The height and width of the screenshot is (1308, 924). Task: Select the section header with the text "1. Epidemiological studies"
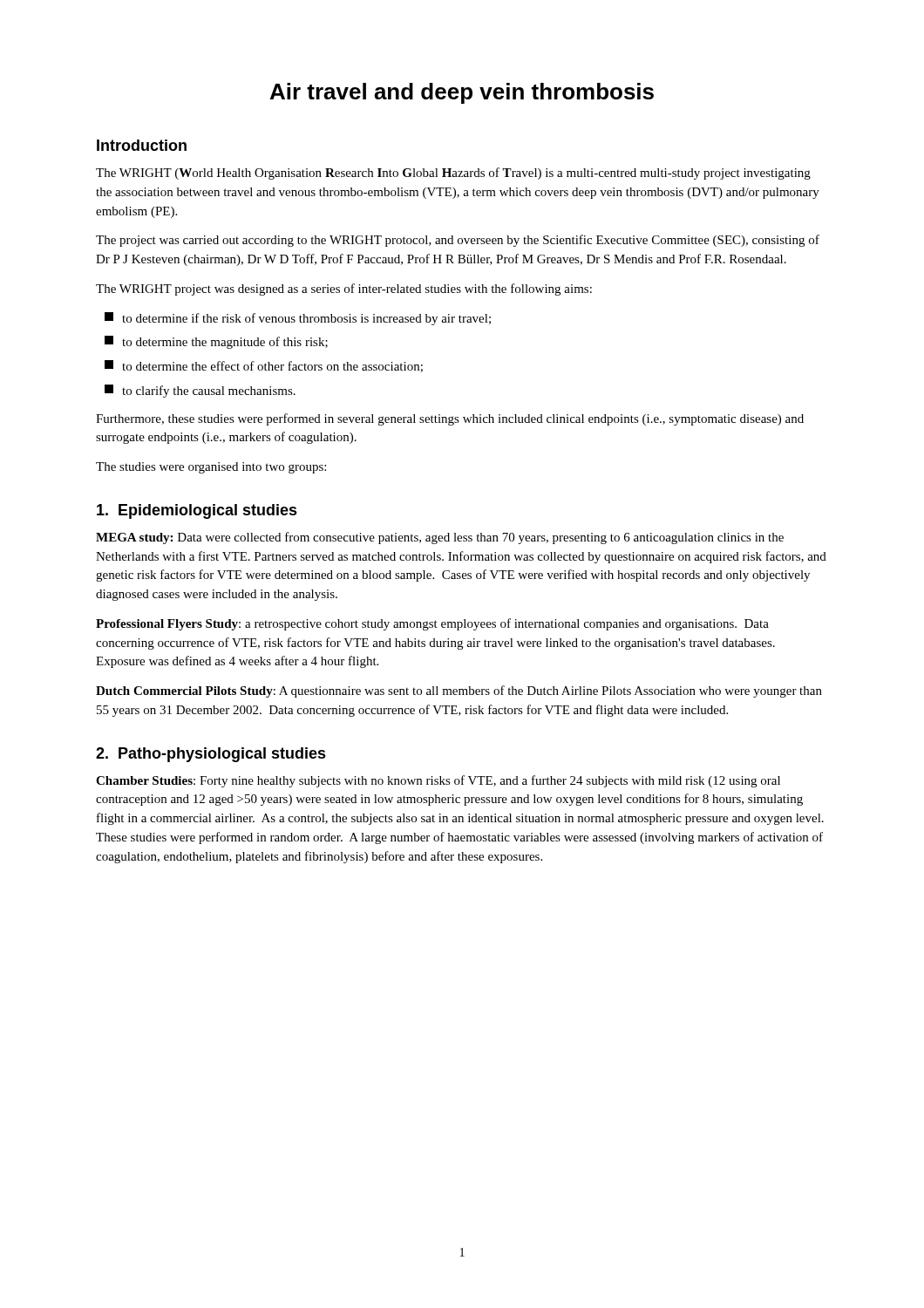coord(197,510)
